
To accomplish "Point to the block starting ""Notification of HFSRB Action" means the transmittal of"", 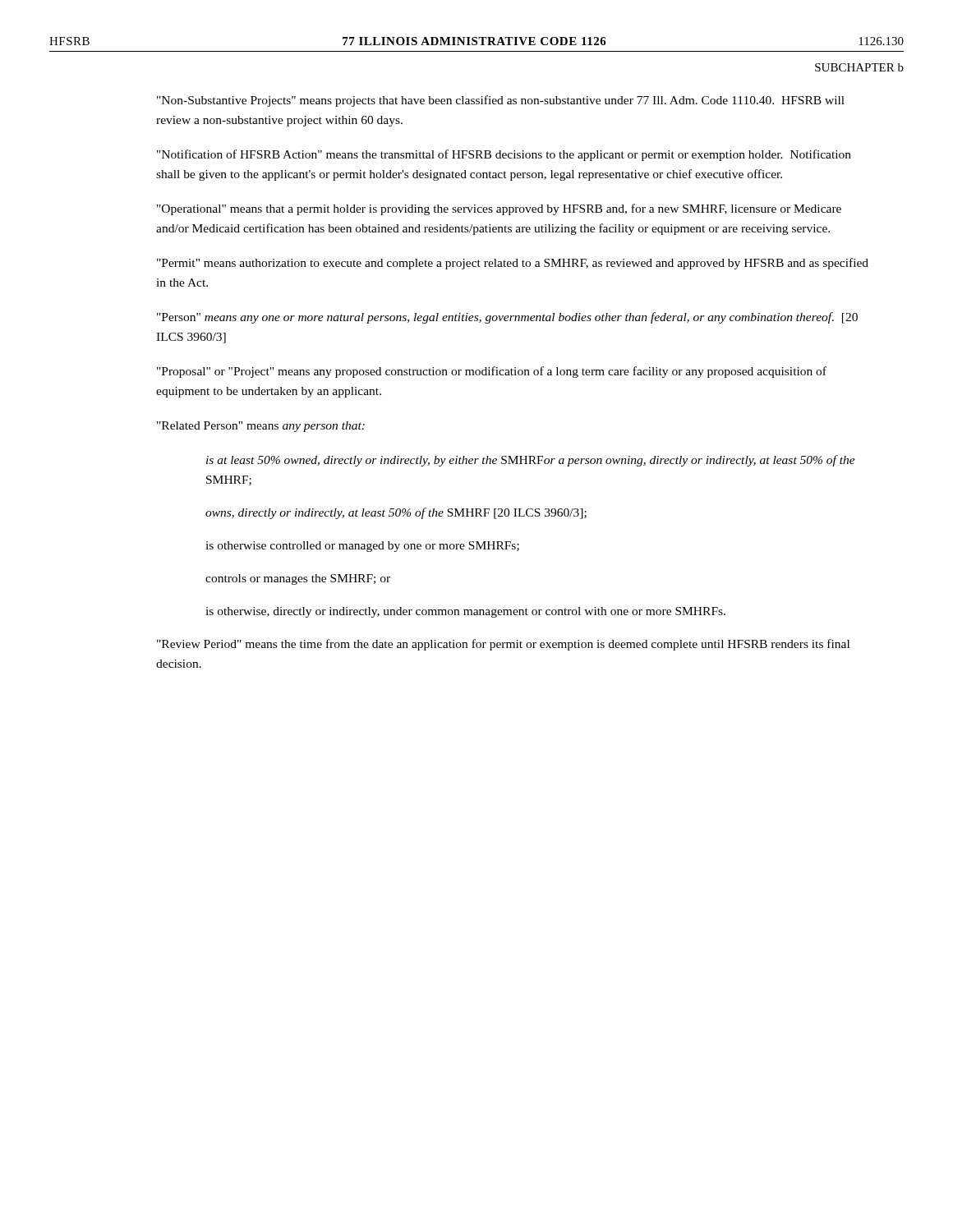I will coord(504,164).
